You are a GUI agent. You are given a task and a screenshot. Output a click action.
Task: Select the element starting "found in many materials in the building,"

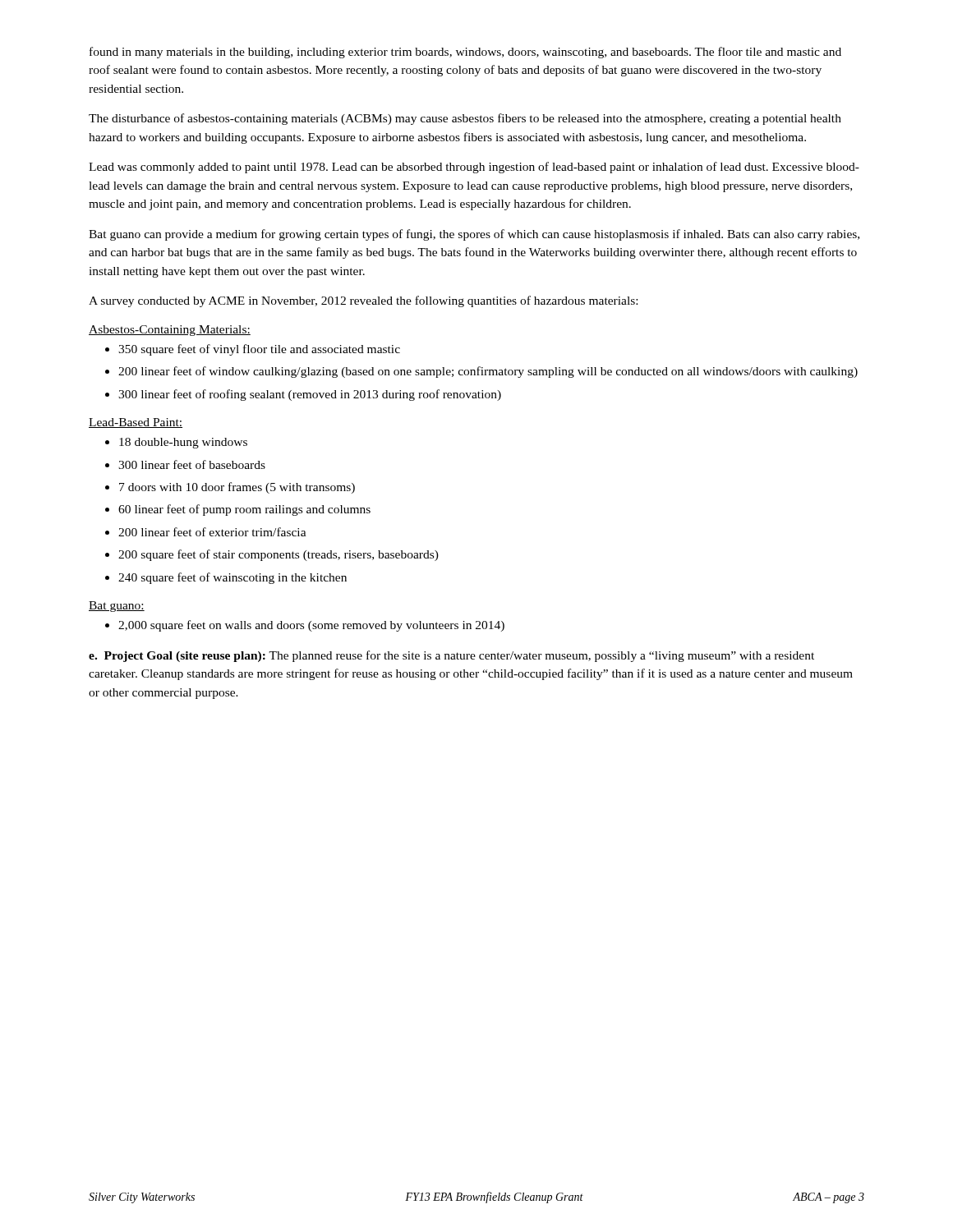click(x=465, y=70)
